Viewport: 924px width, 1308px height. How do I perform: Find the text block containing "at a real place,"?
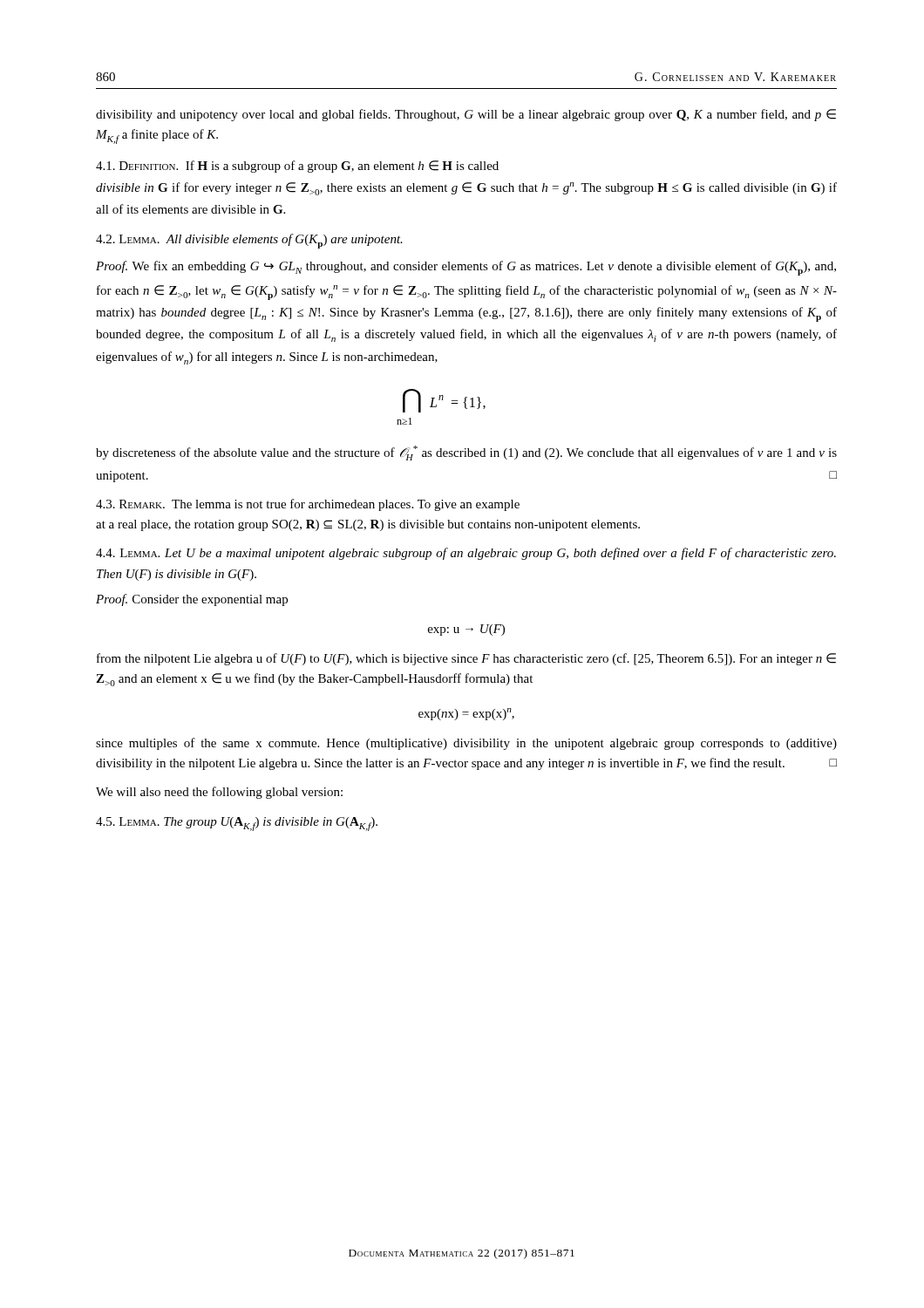(368, 524)
